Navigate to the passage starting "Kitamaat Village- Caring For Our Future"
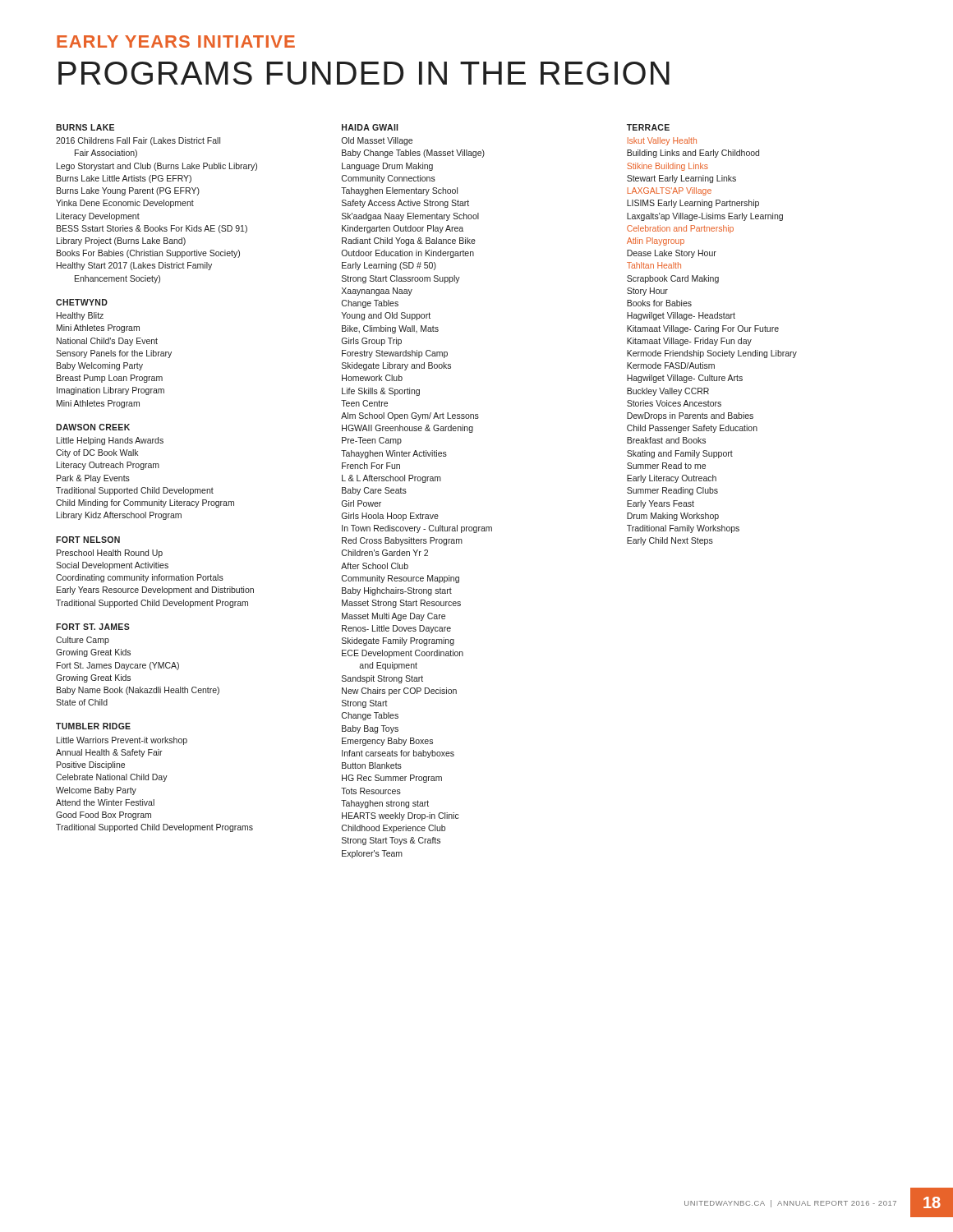The image size is (953, 1232). 703,328
